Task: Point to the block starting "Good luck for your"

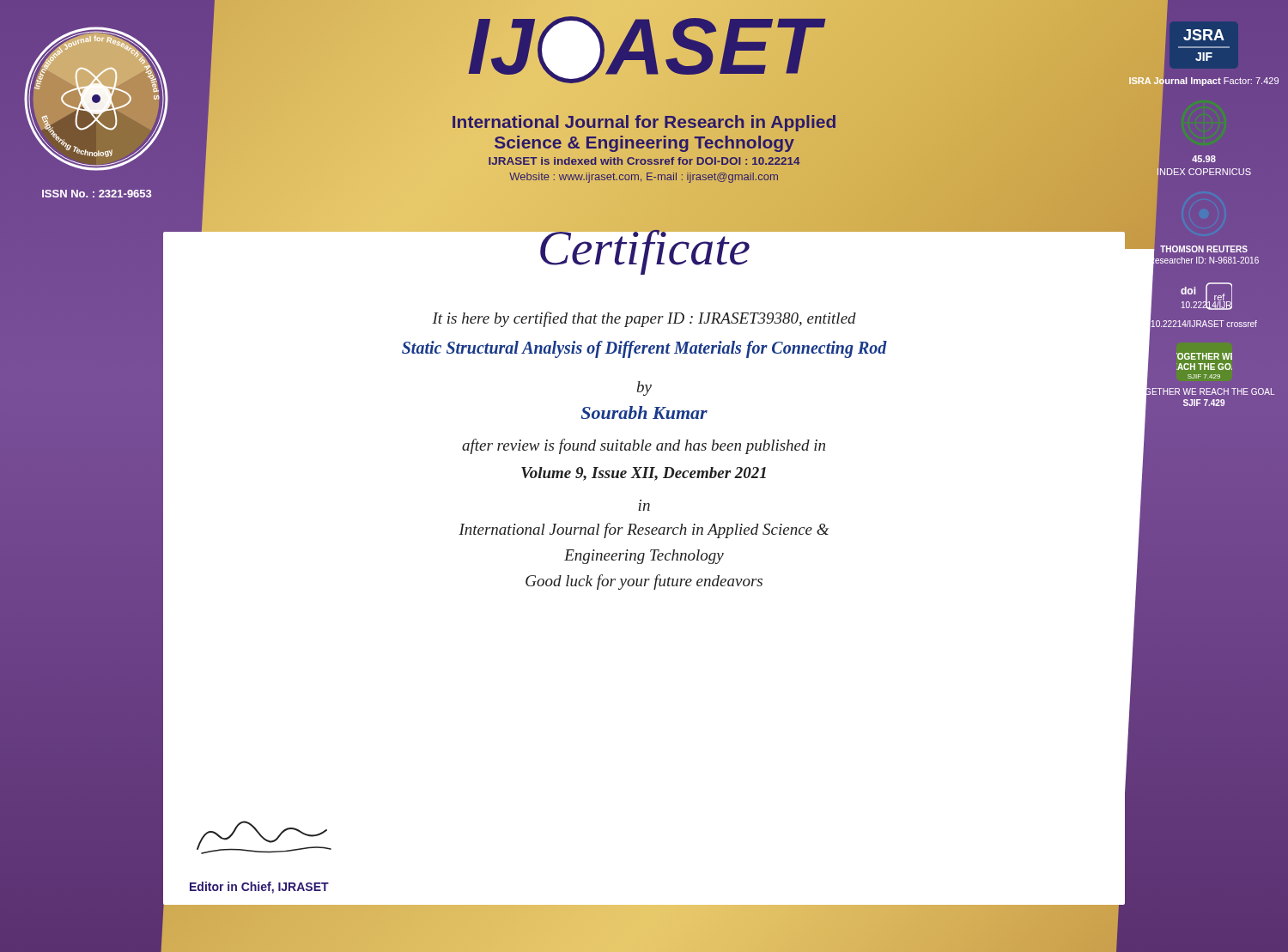Action: click(644, 581)
